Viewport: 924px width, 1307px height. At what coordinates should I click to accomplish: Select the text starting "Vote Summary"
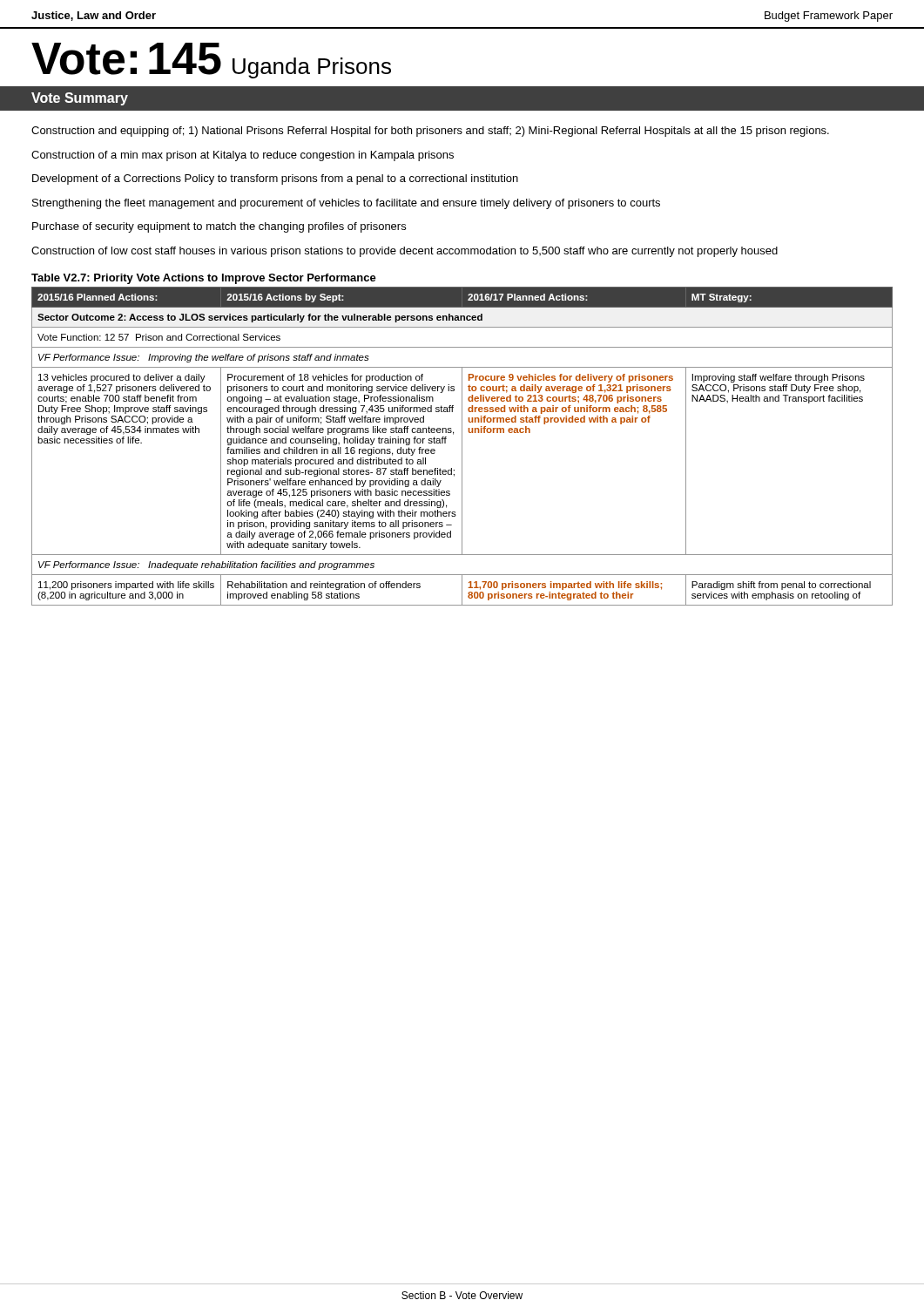(x=80, y=98)
